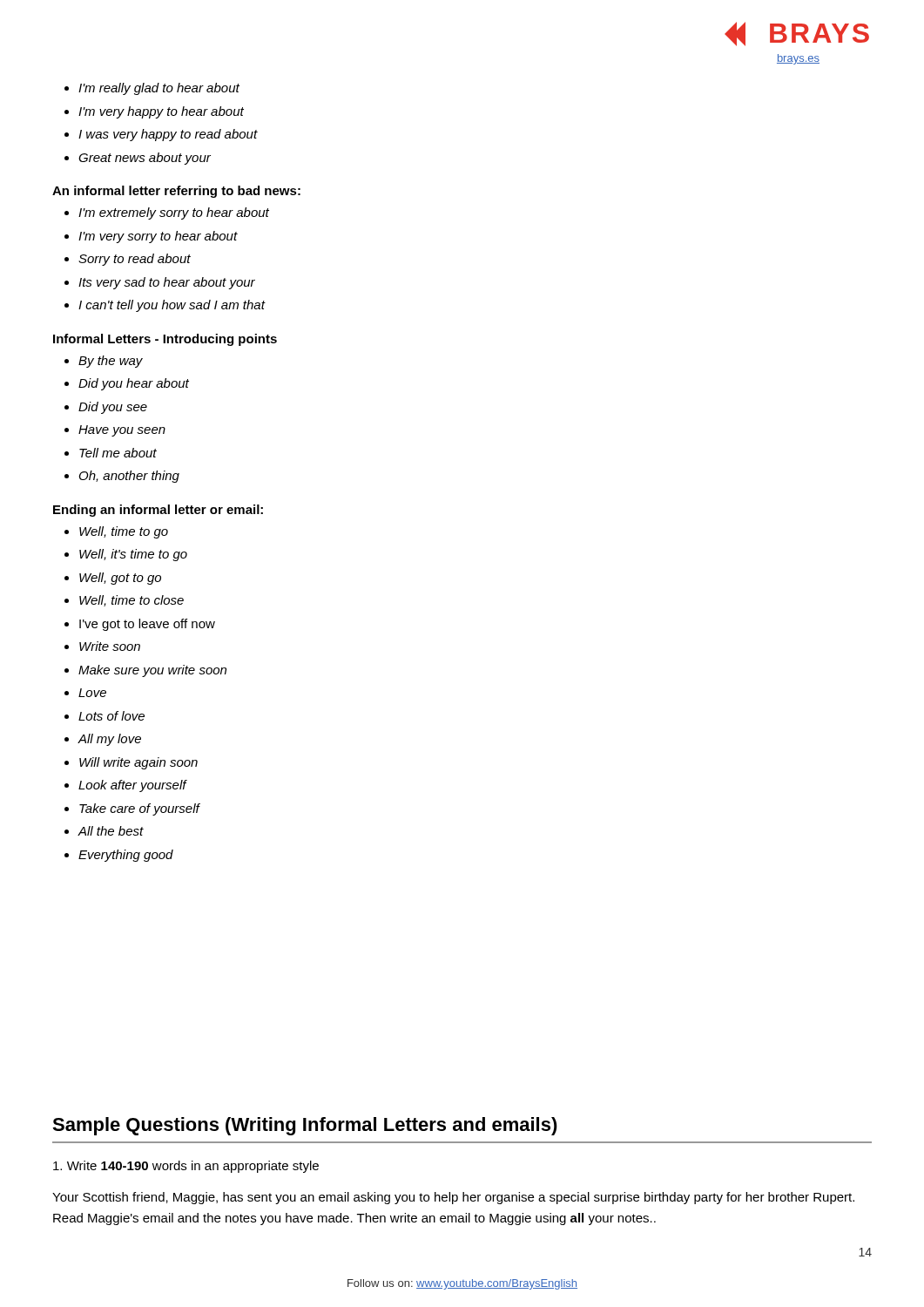Find the section header on this page that starts "Ending an informal"
Image resolution: width=924 pixels, height=1307 pixels.
coord(158,509)
